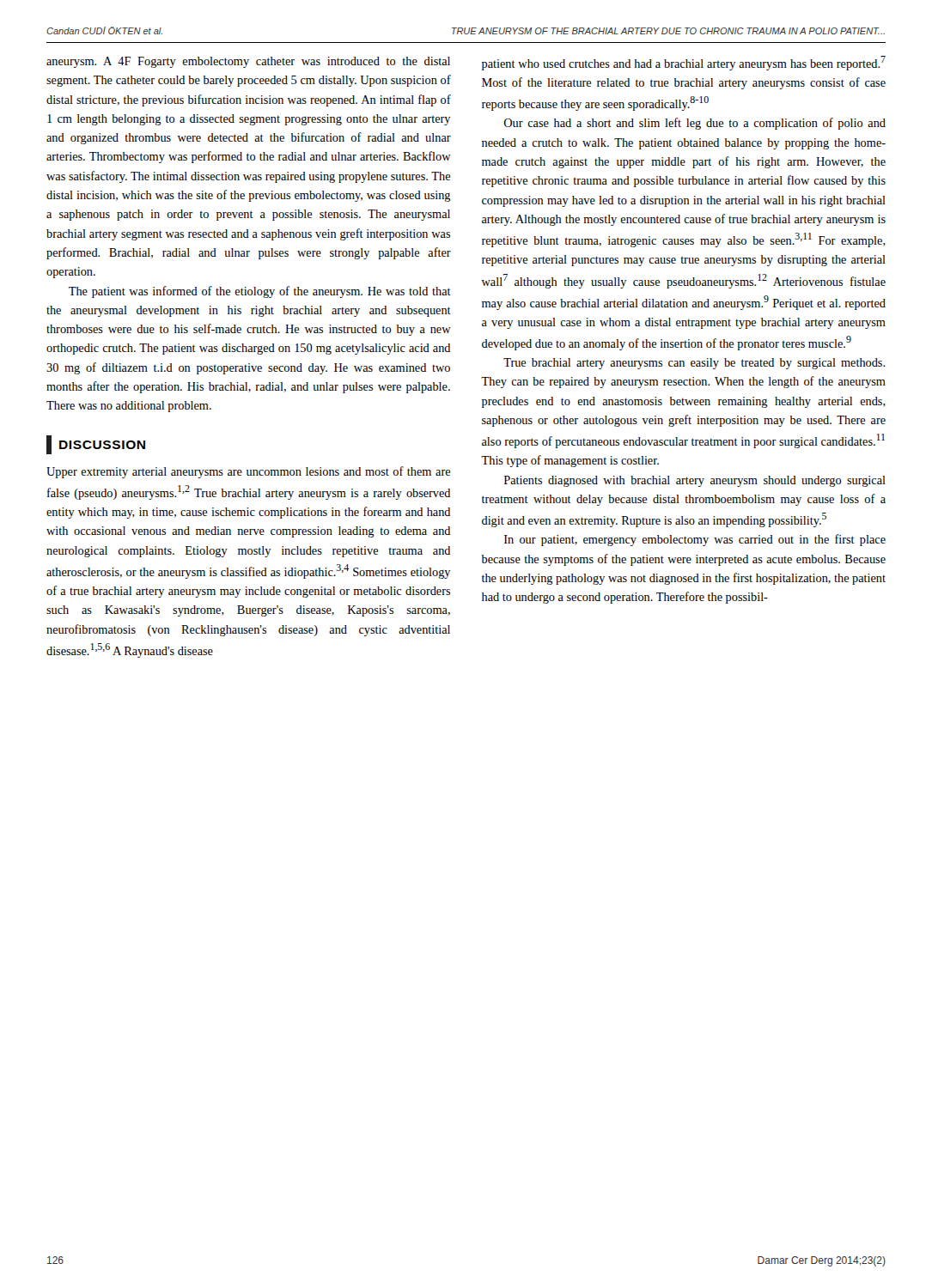
Task: Locate the block of text that opens with "patient who used crutches and had a brachial"
Action: [684, 83]
